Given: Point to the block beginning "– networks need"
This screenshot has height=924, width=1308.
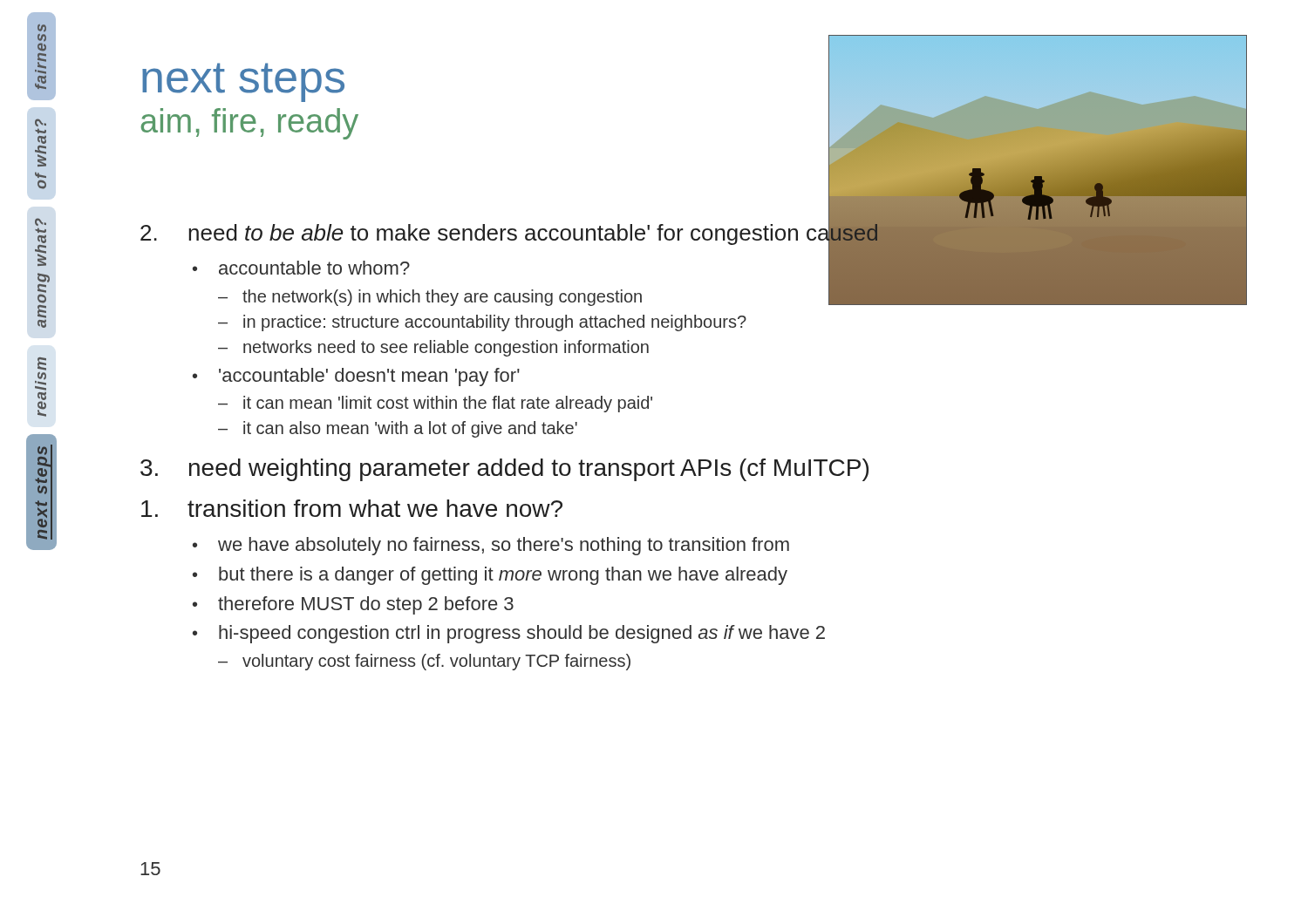Looking at the screenshot, I should (434, 347).
